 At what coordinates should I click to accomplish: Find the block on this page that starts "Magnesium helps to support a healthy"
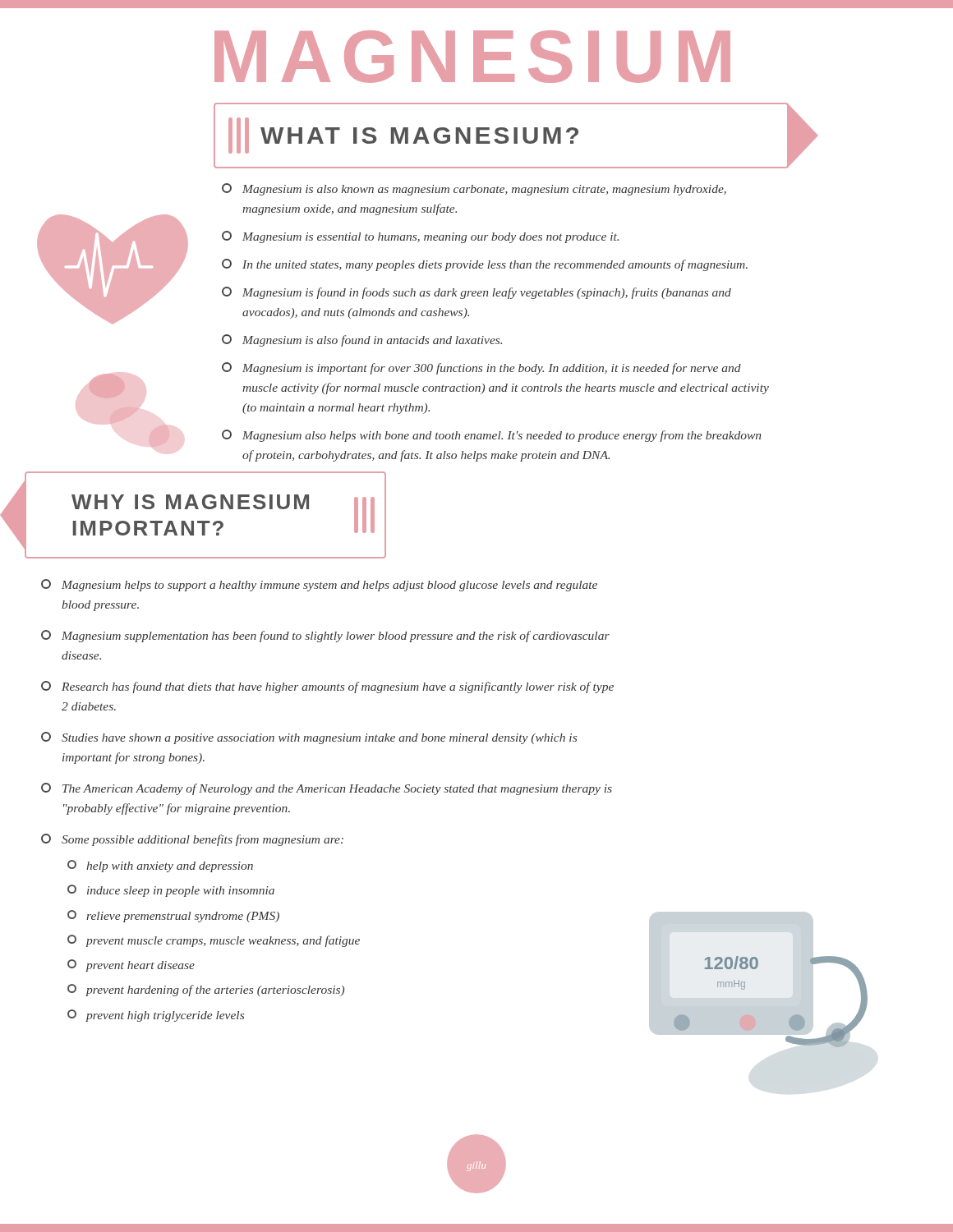(329, 595)
